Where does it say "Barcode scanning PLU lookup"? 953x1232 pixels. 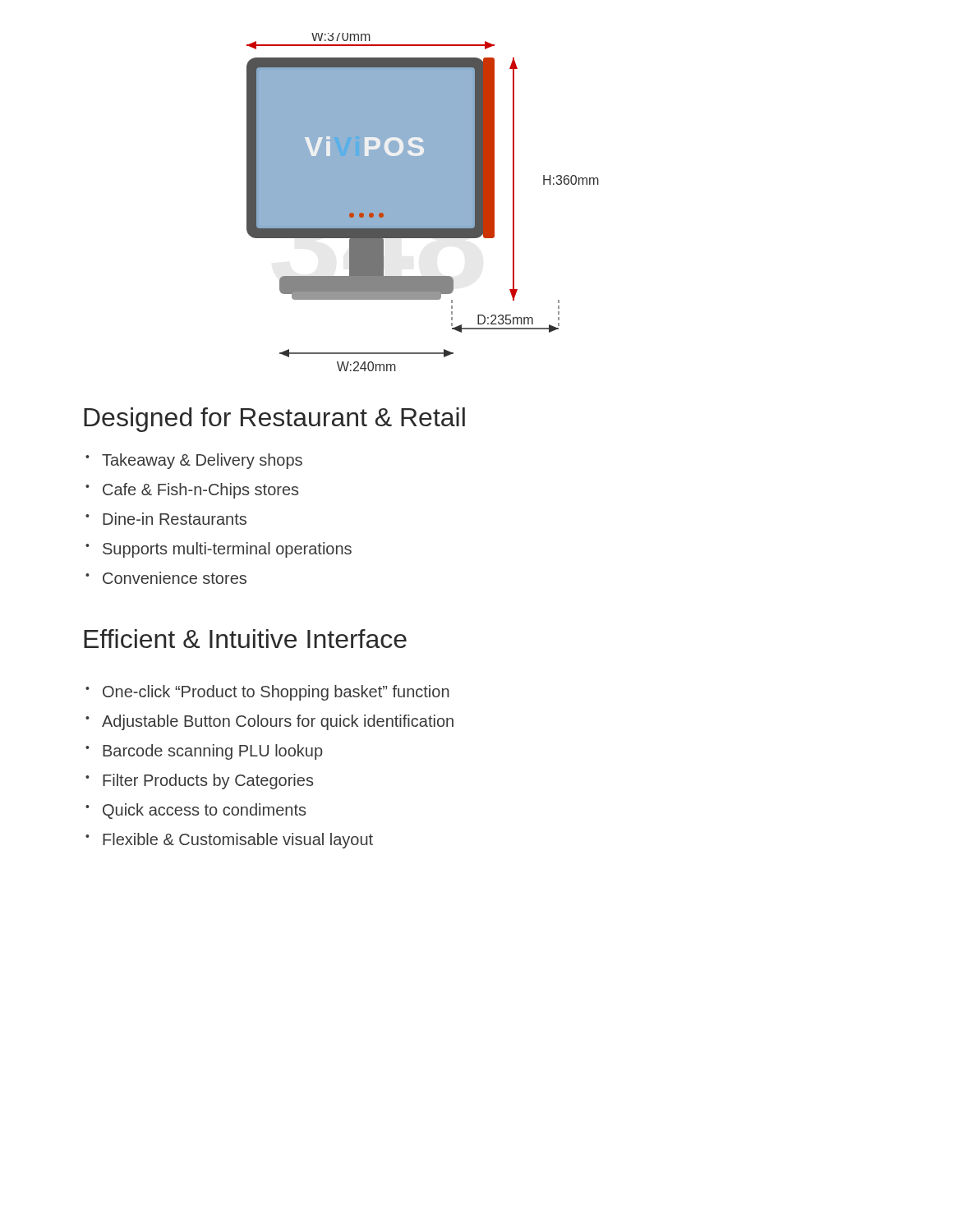212,751
